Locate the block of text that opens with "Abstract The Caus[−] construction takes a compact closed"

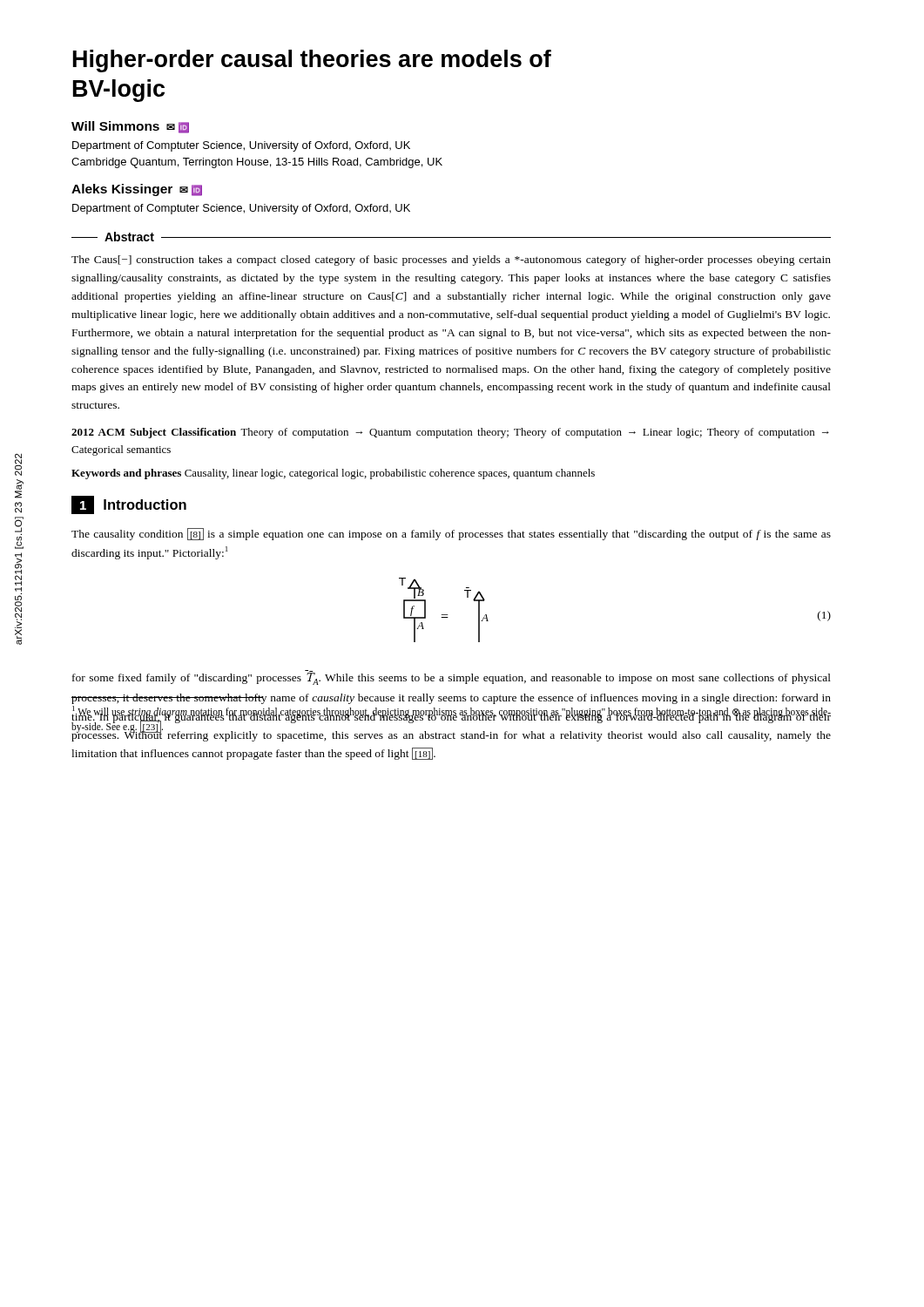click(451, 323)
